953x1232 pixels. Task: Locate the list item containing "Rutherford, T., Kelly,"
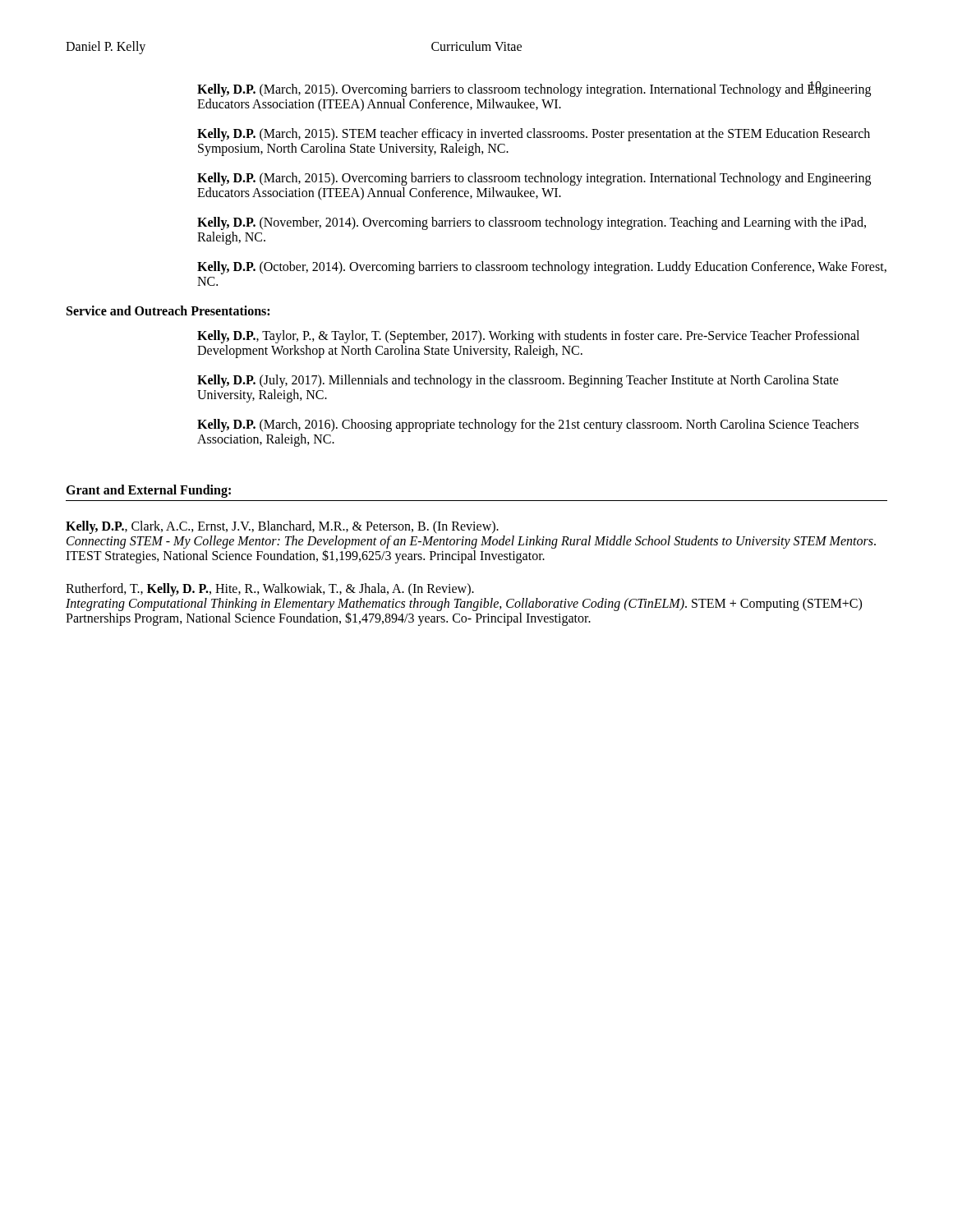pyautogui.click(x=476, y=604)
